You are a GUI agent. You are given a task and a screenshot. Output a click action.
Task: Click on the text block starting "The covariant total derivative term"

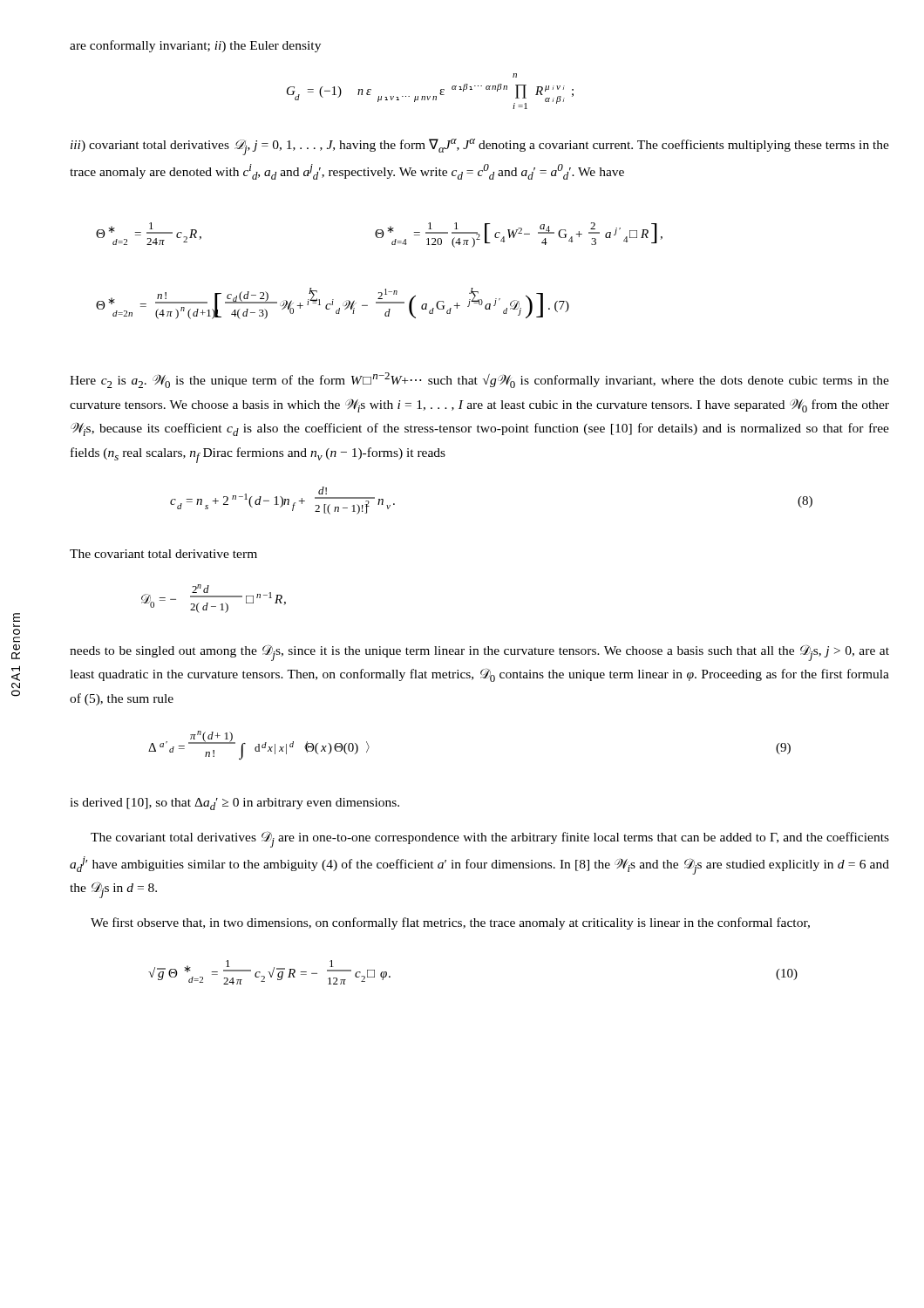(164, 553)
